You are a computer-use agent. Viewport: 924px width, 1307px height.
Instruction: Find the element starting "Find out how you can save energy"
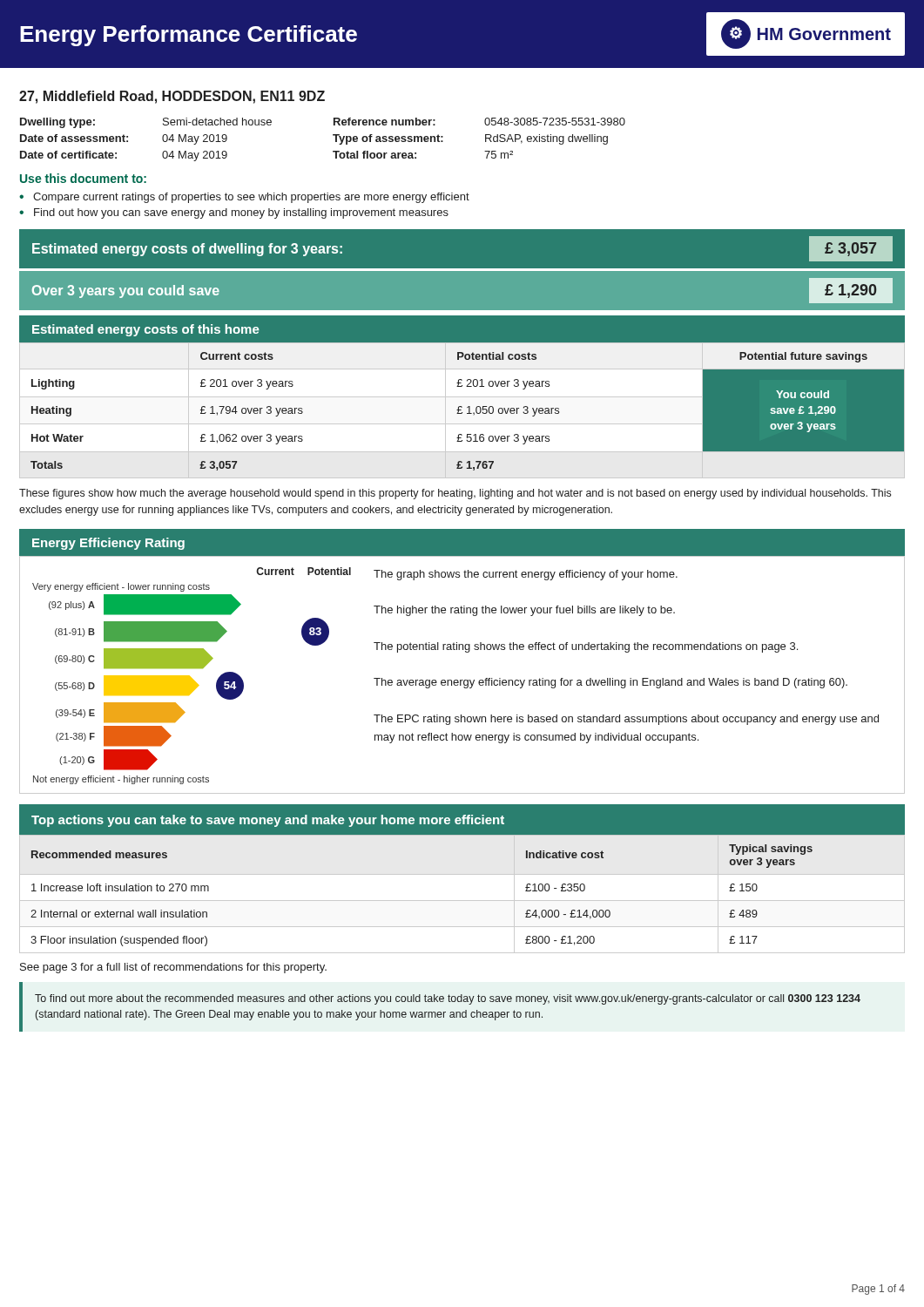(x=241, y=212)
